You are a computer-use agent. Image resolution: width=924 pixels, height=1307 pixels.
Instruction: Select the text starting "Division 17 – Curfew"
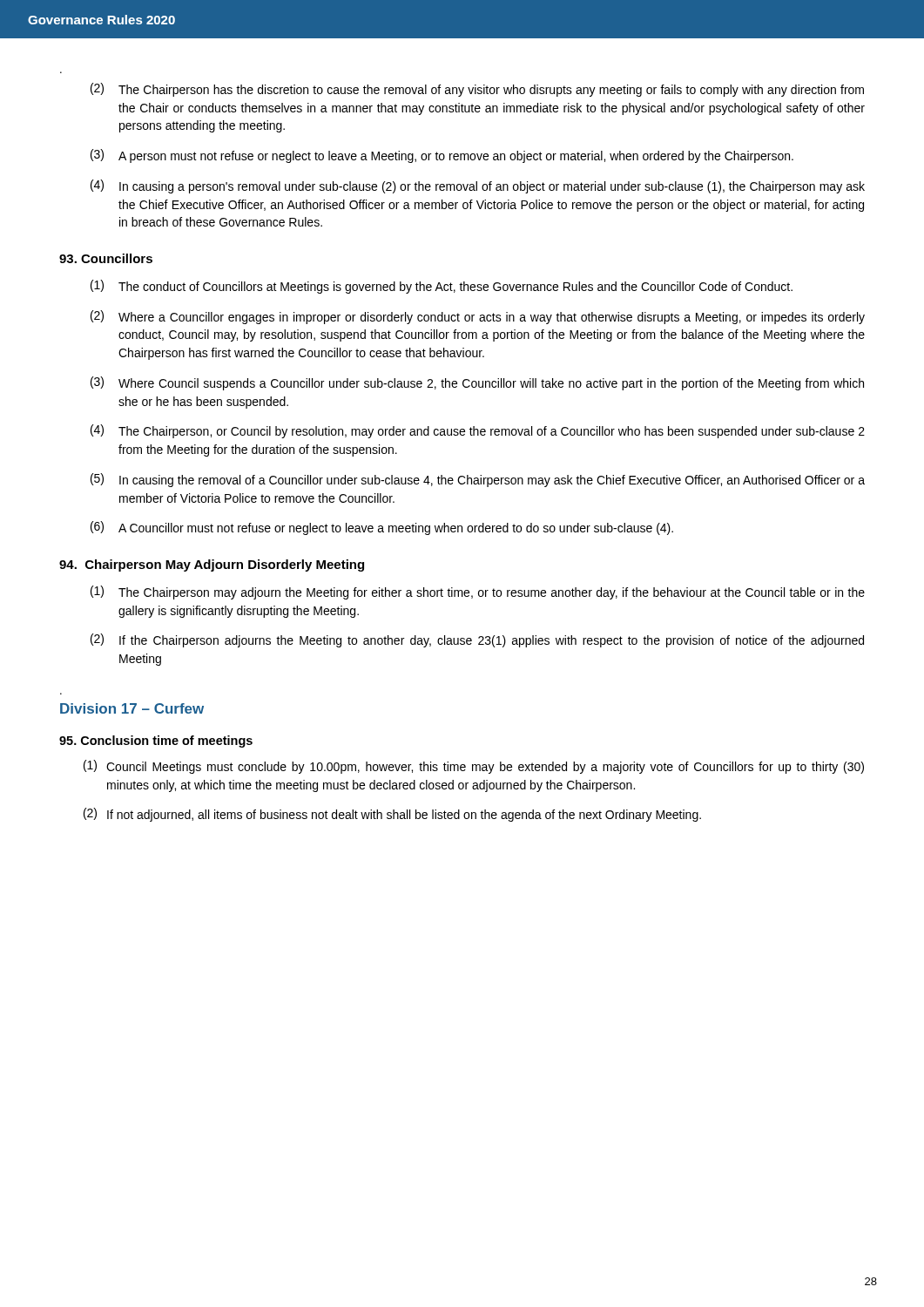pos(132,709)
